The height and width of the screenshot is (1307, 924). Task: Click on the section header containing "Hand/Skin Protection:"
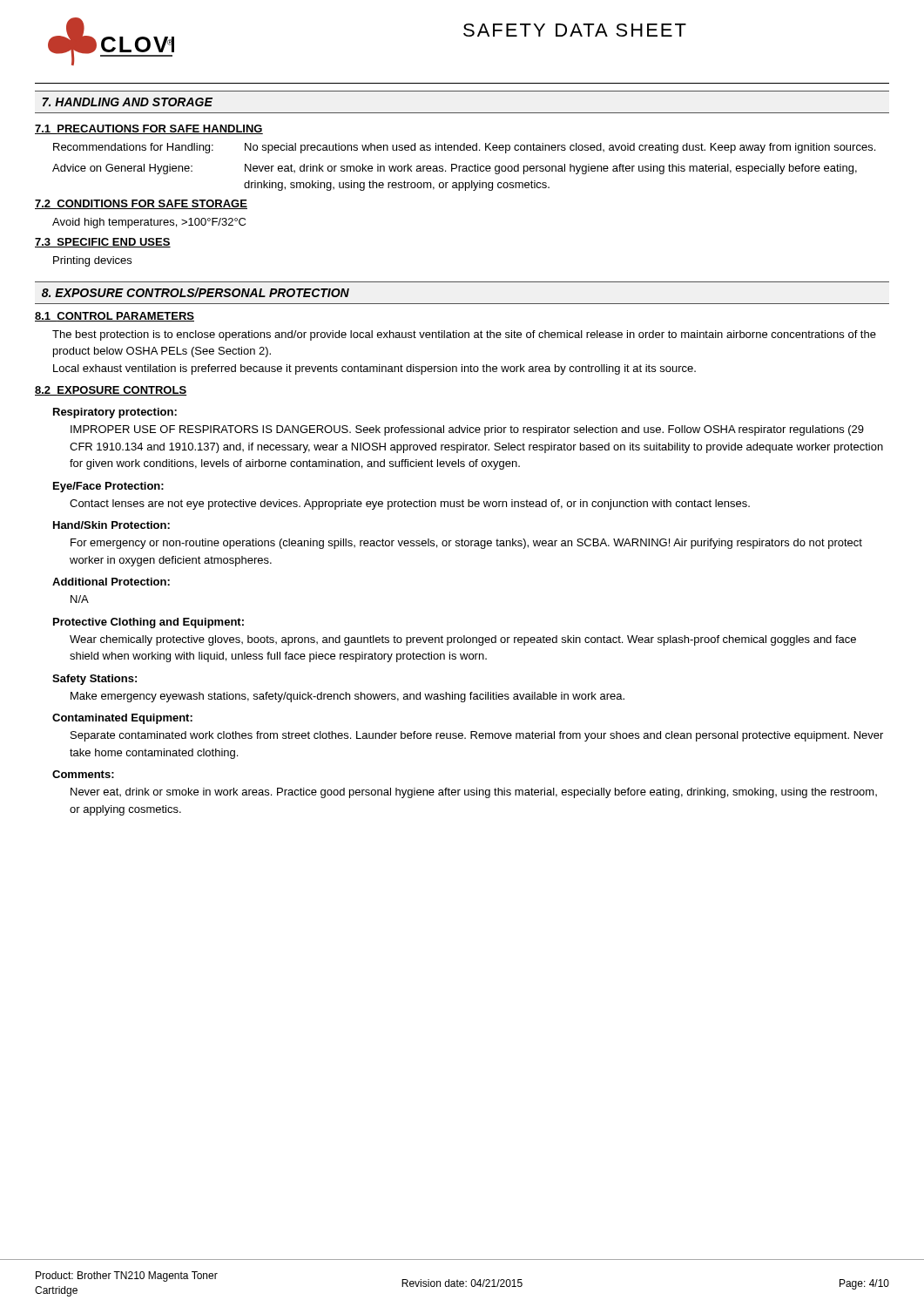111,525
